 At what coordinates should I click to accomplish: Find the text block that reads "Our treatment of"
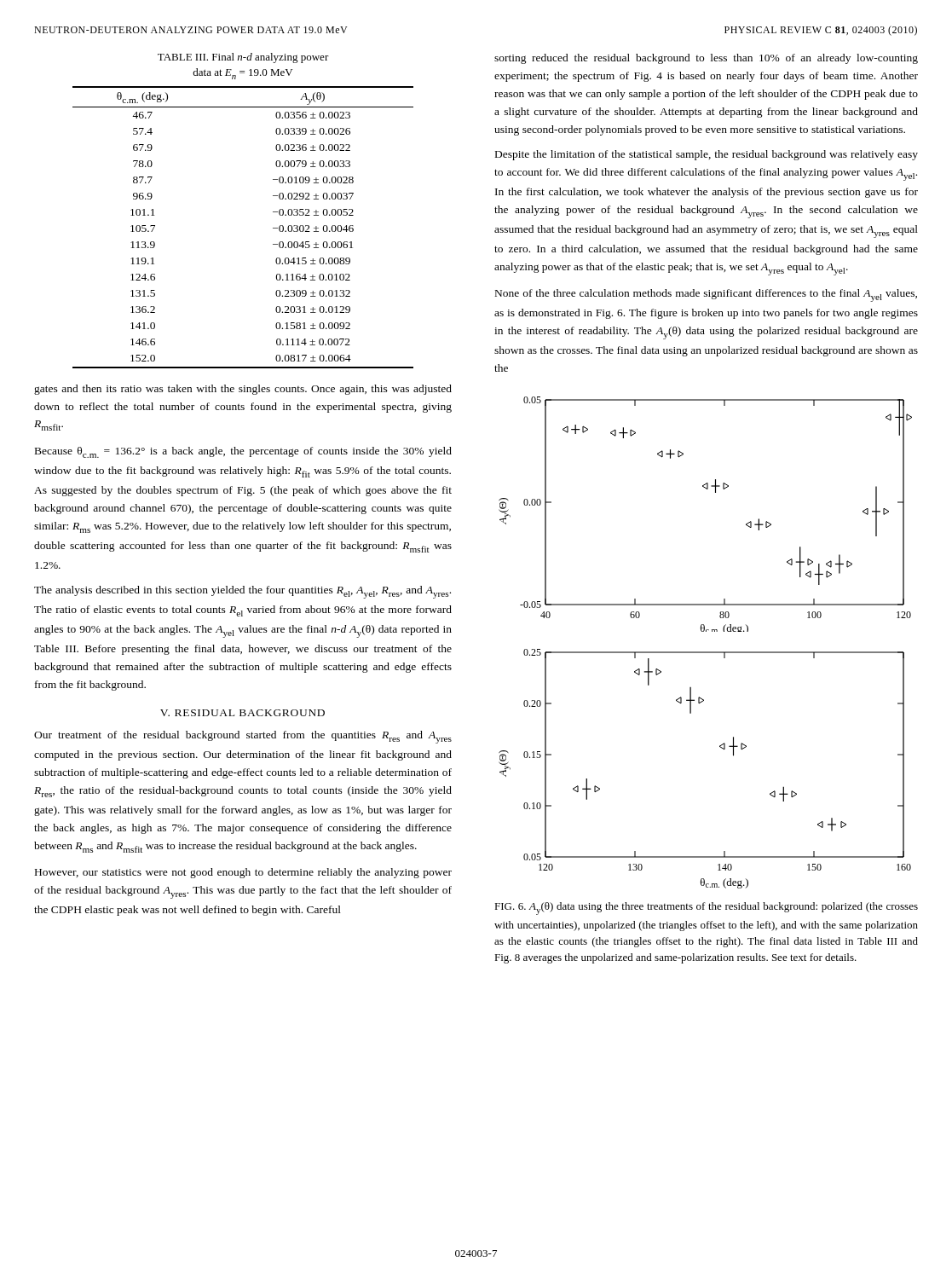pos(243,791)
